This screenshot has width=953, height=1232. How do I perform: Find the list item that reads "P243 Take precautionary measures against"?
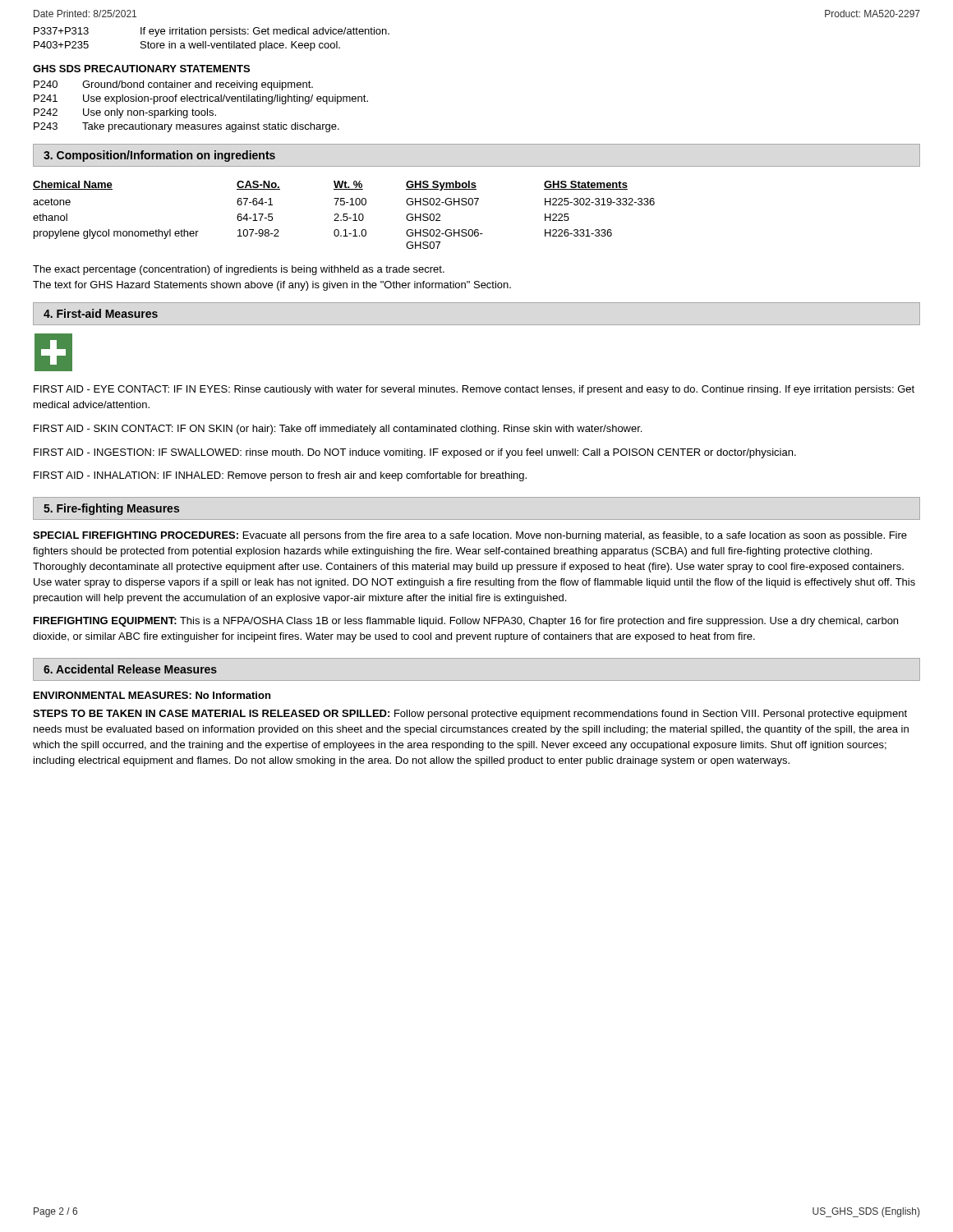tap(186, 126)
